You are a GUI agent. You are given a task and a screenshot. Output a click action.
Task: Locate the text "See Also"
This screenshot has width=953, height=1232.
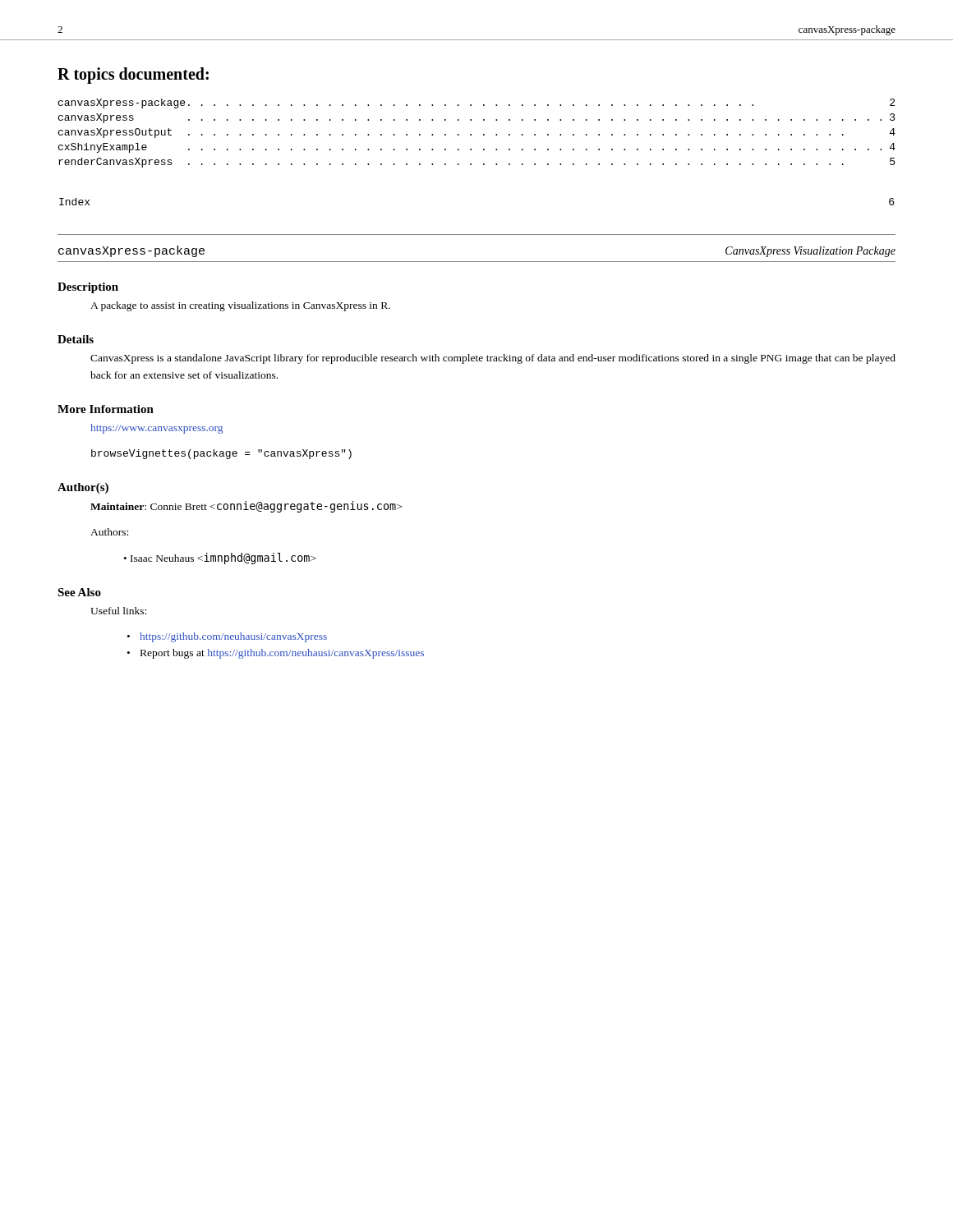coord(79,592)
